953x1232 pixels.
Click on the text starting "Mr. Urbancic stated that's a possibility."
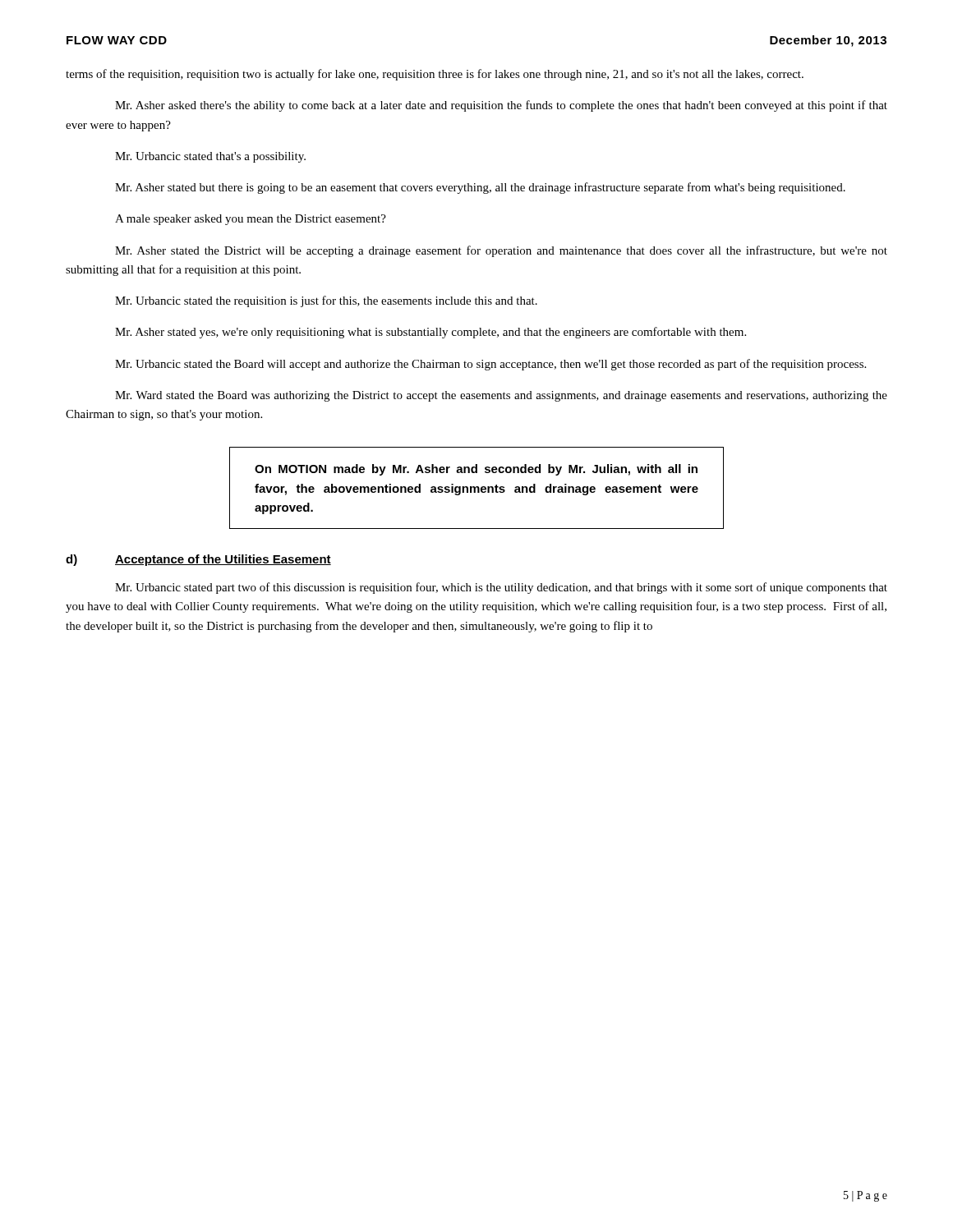pyautogui.click(x=210, y=157)
